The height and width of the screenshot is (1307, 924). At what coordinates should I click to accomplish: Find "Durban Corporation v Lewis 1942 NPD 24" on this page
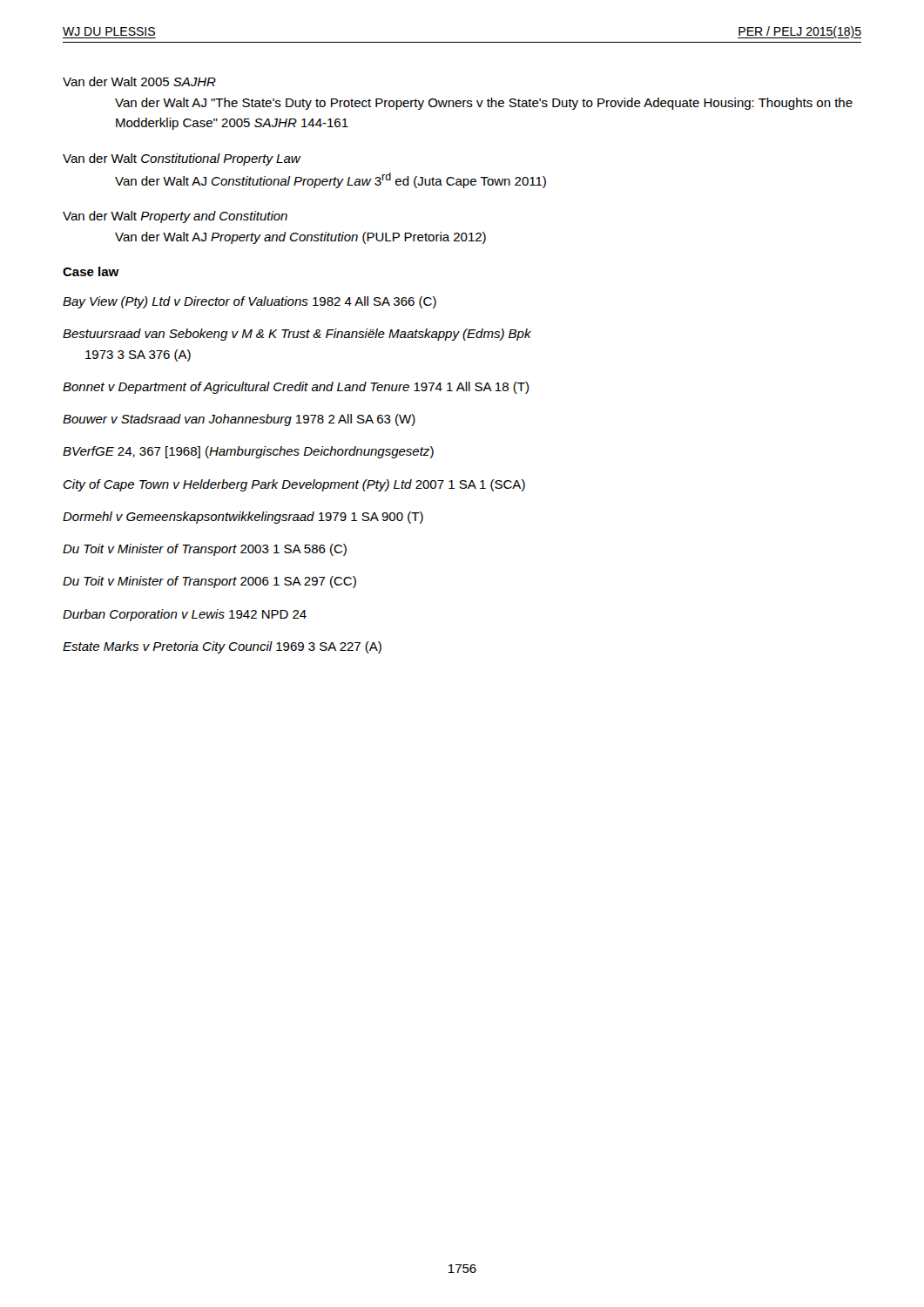point(185,613)
